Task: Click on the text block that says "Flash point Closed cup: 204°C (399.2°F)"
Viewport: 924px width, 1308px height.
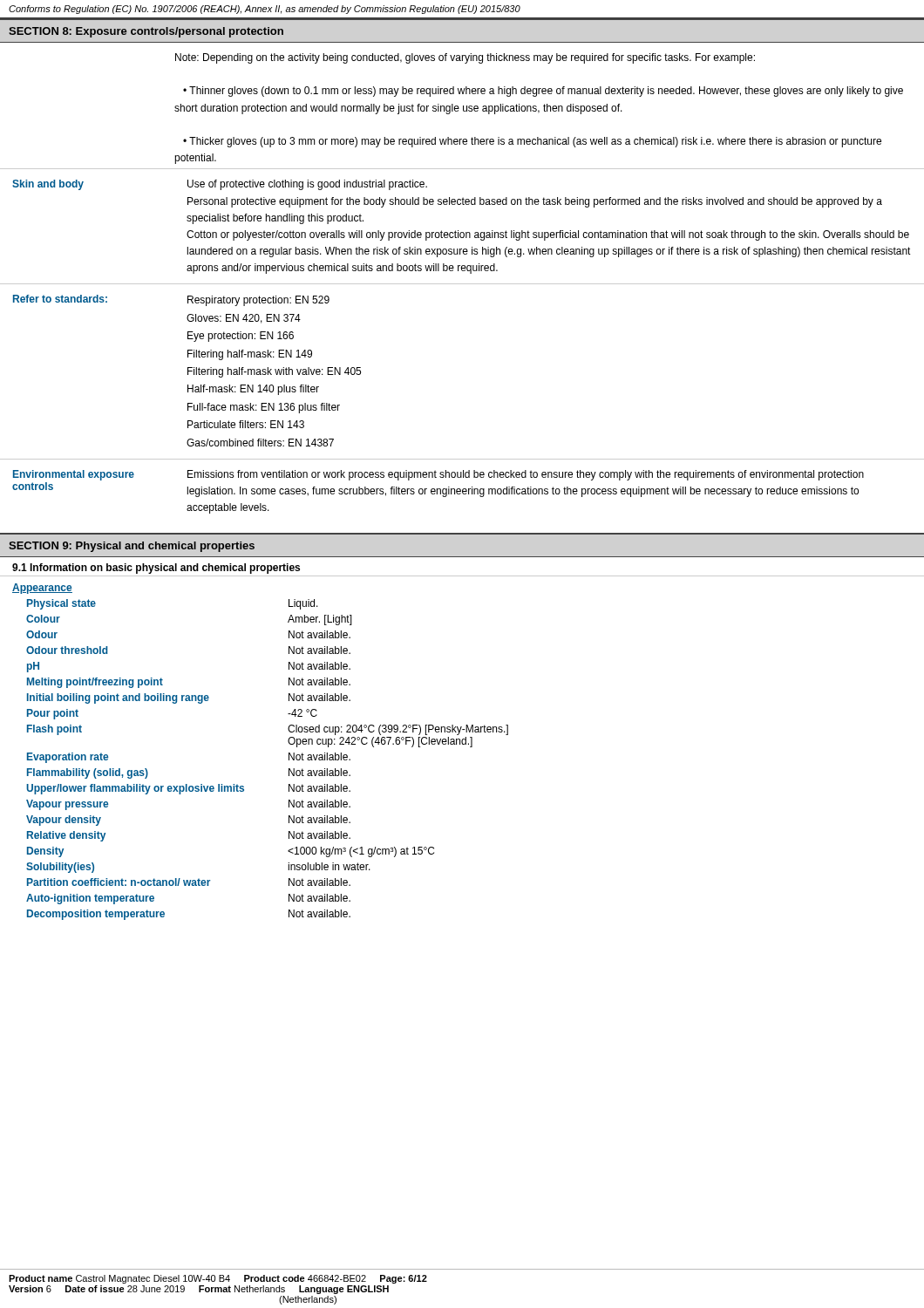Action: [469, 735]
